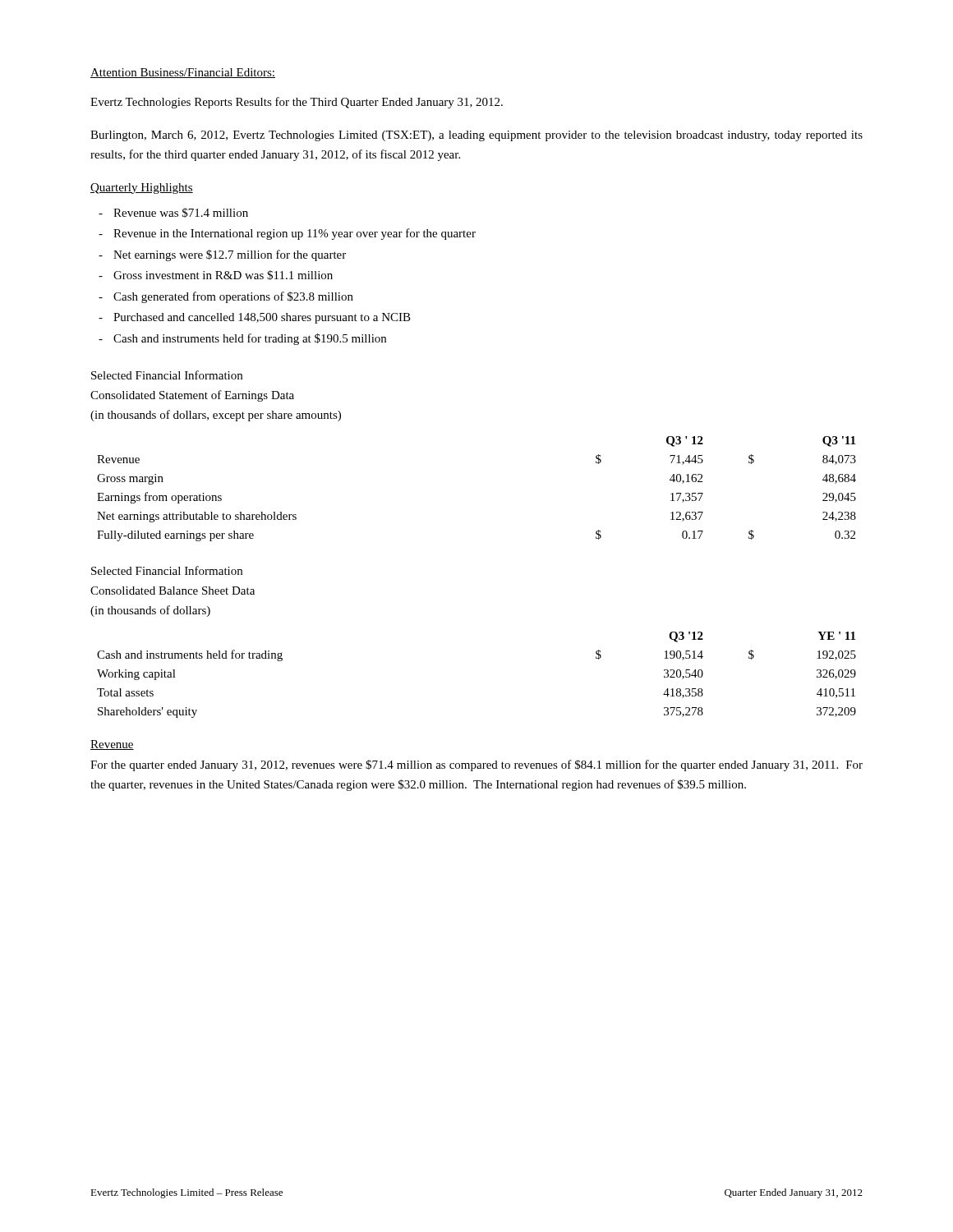
Task: Locate the passage starting "- Revenue in the International region up"
Action: point(287,234)
